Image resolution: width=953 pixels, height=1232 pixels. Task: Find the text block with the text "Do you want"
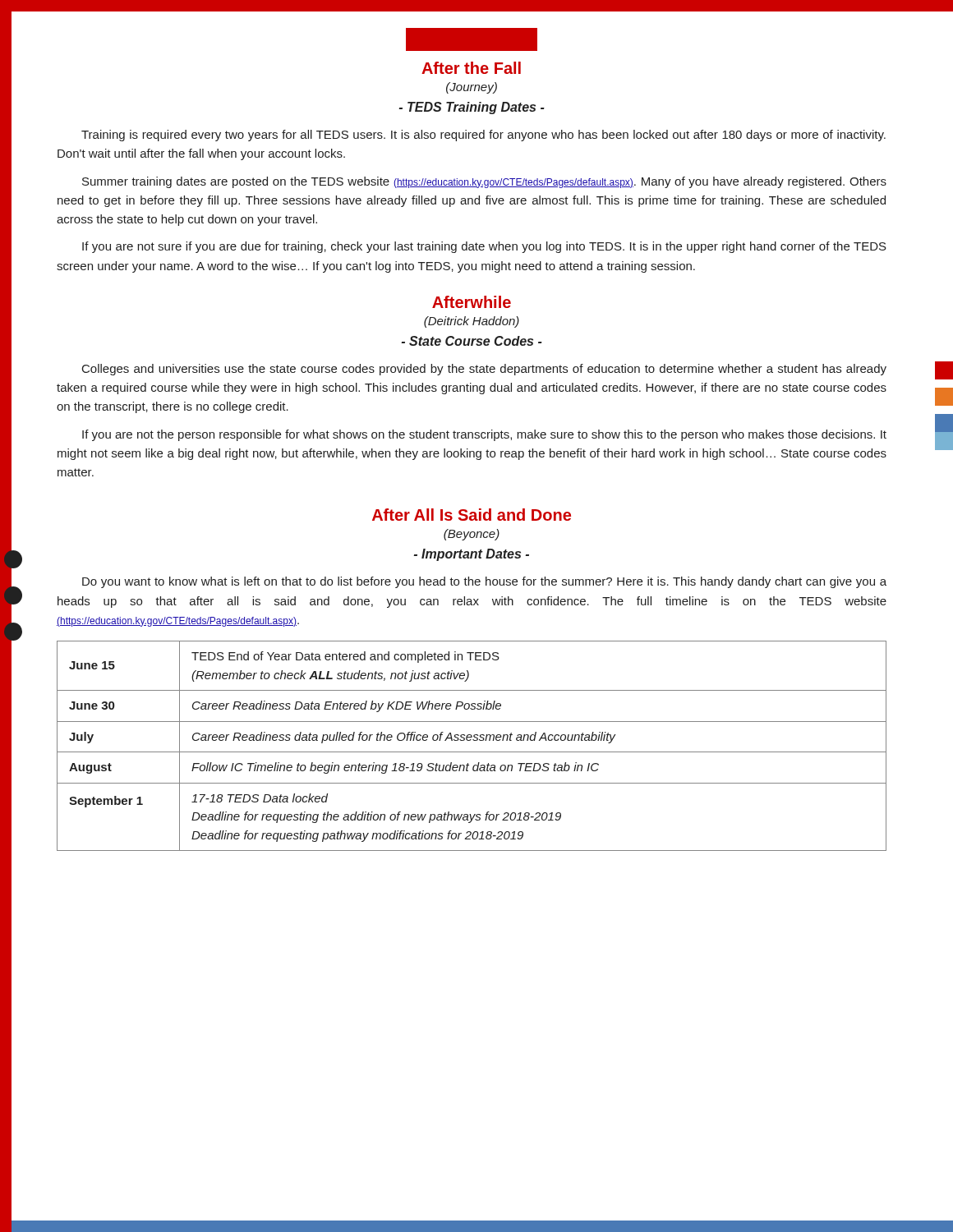[x=472, y=600]
